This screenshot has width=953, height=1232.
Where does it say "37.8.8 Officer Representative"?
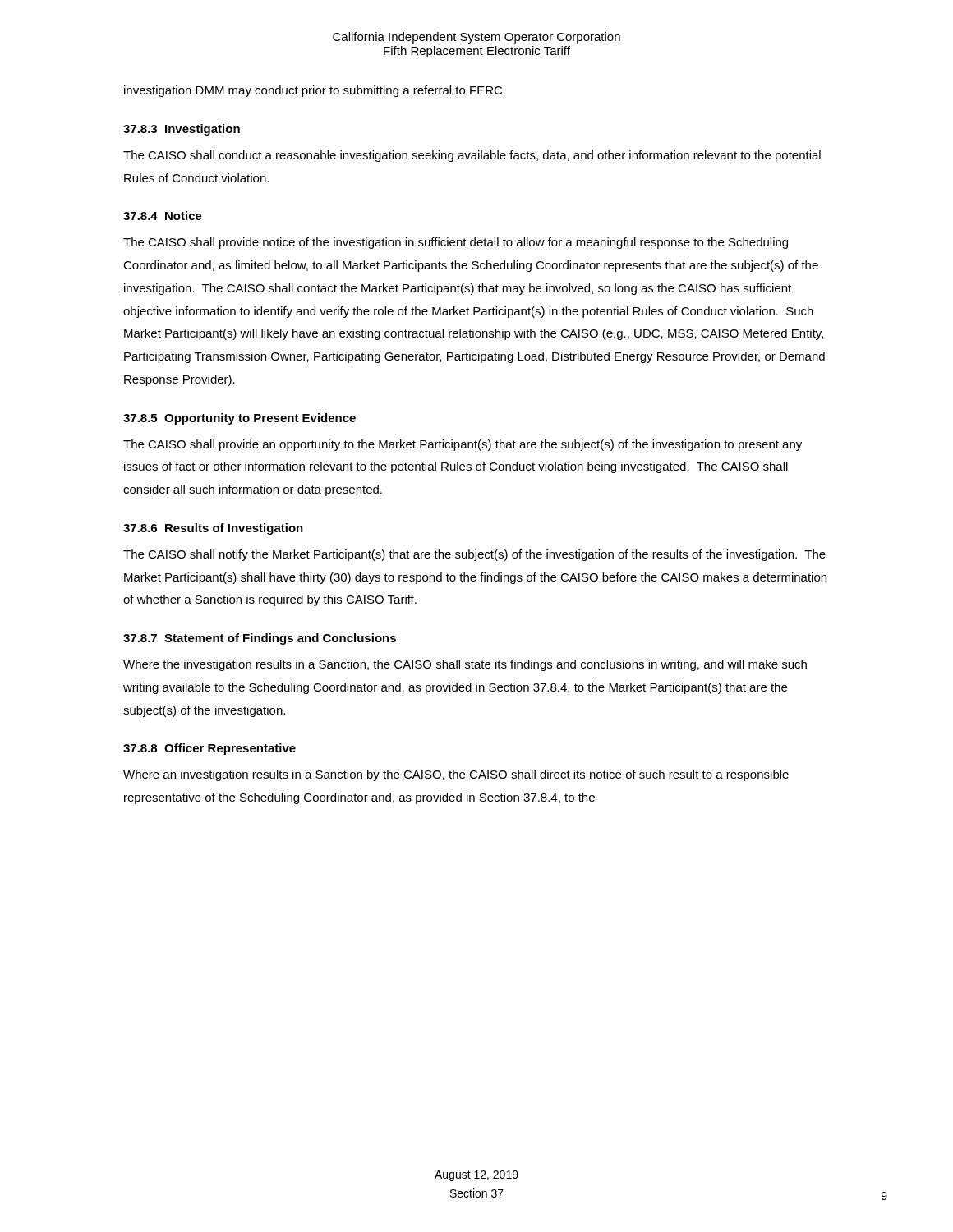tap(210, 748)
